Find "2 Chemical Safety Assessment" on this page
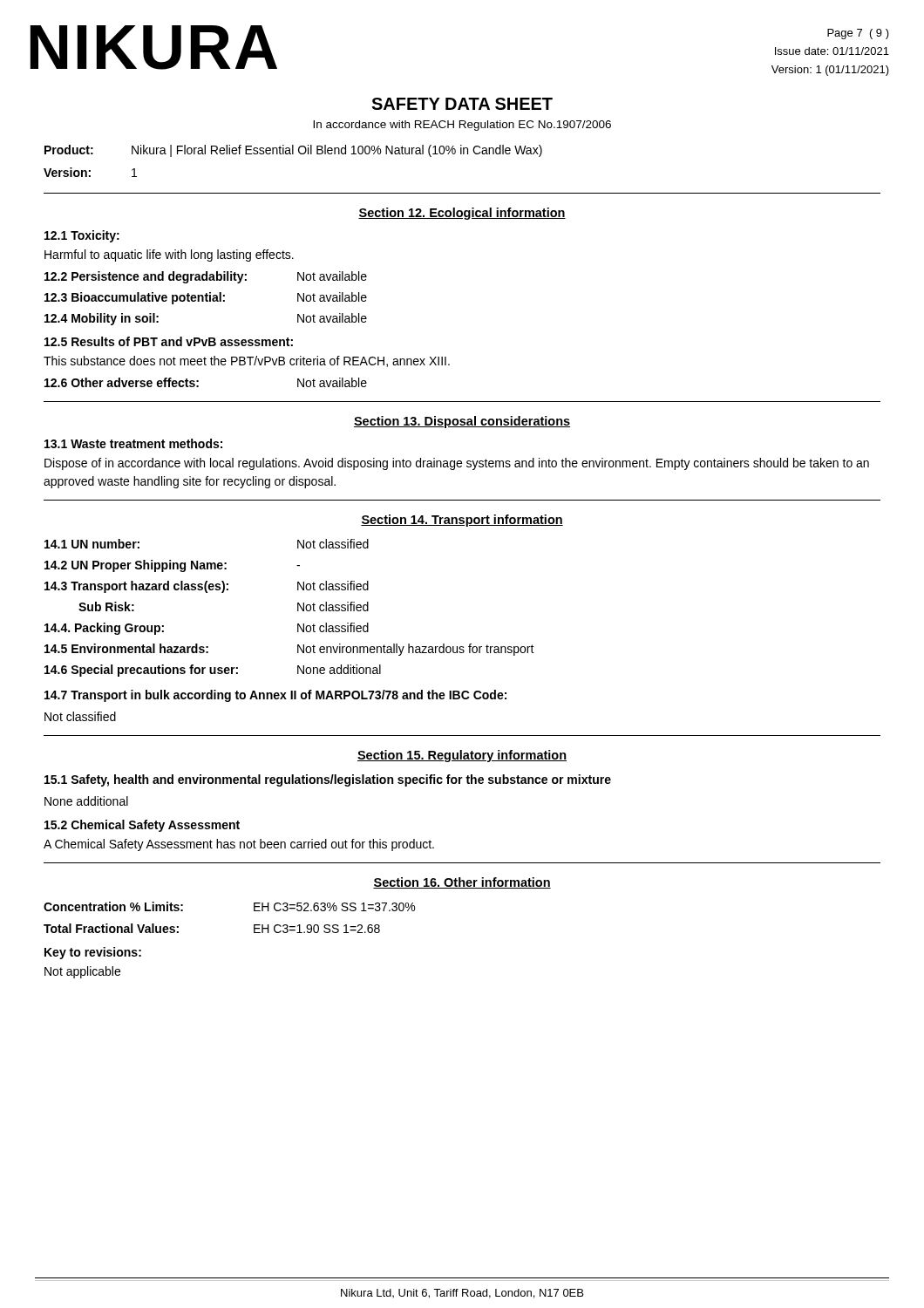Screen dimensions: 1308x924 tap(142, 825)
